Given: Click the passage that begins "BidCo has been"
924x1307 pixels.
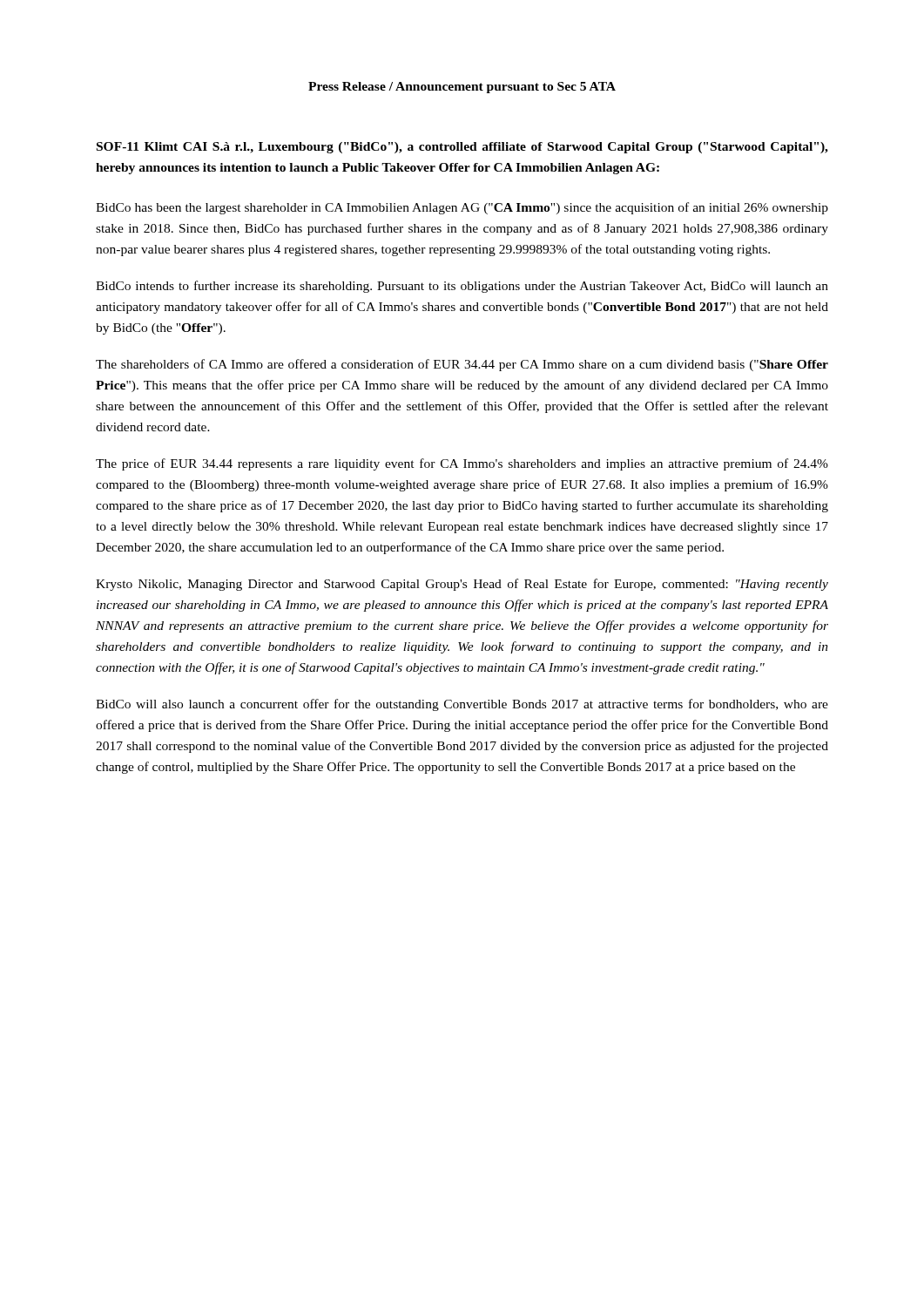Looking at the screenshot, I should [x=462, y=228].
